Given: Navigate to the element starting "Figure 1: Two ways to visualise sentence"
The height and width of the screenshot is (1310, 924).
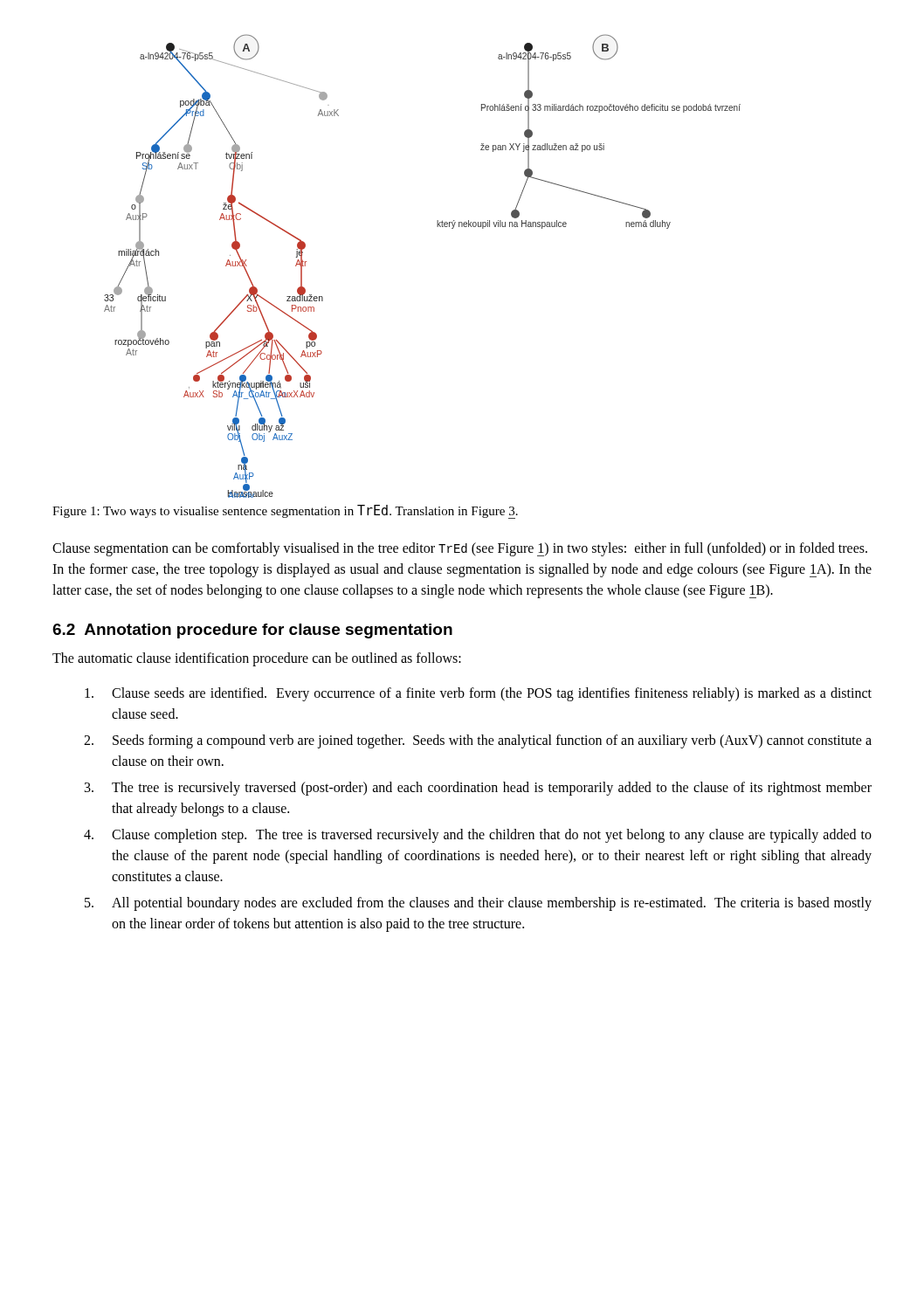Looking at the screenshot, I should click(x=285, y=511).
